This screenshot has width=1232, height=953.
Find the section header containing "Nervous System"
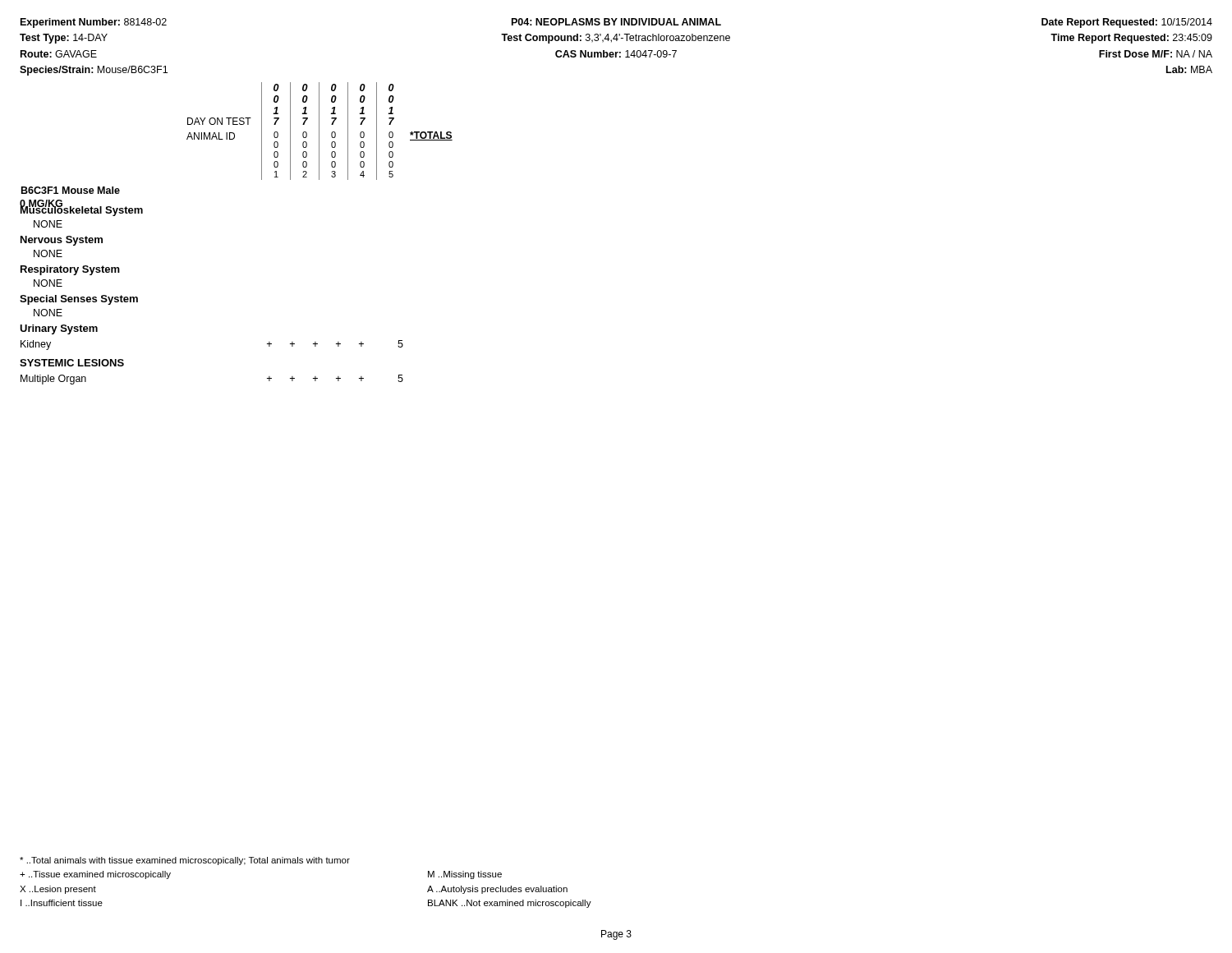coord(62,239)
